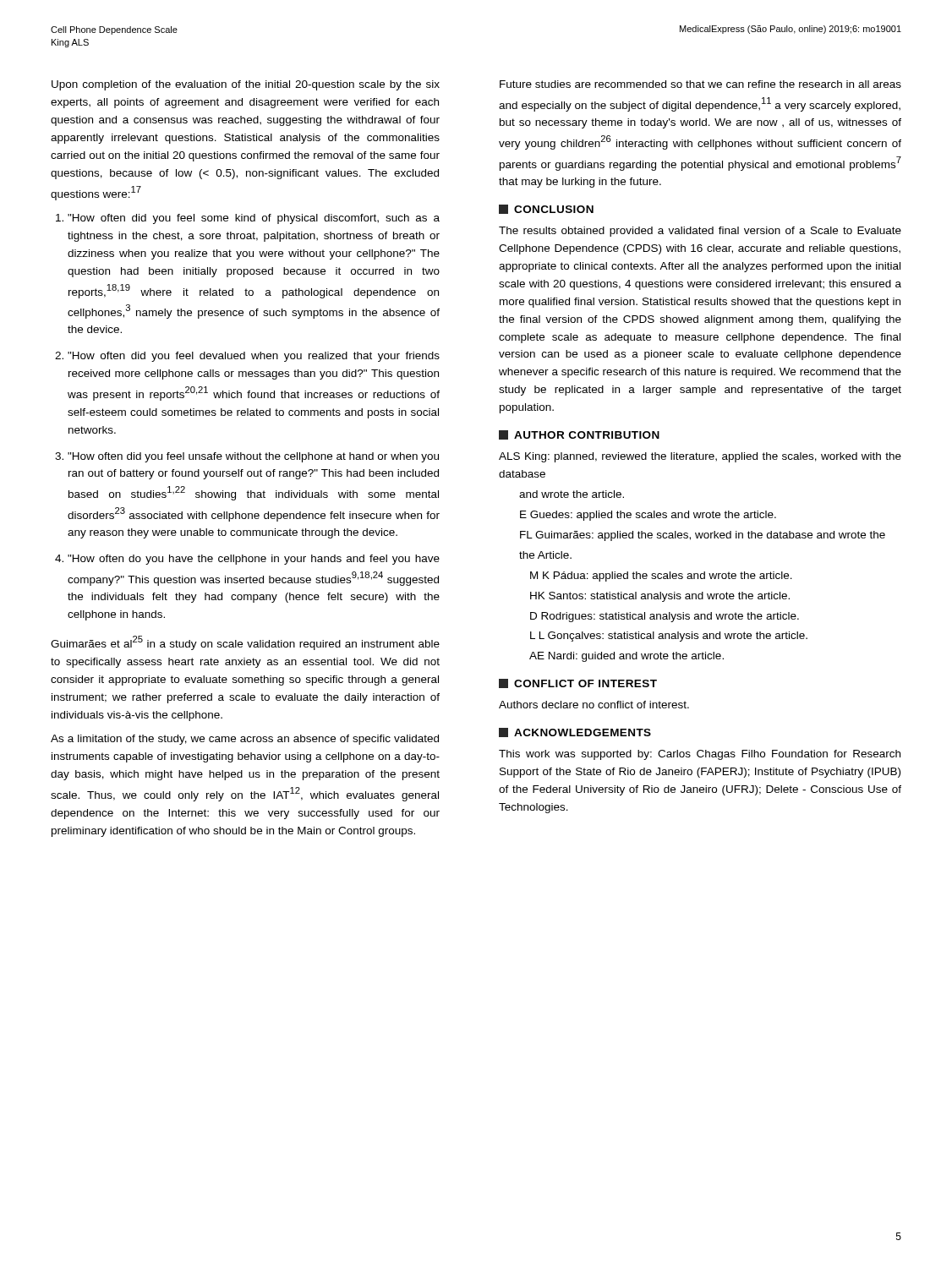Locate the section header that reads "CONFLICT OF INTEREST"
The height and width of the screenshot is (1268, 952).
[578, 684]
